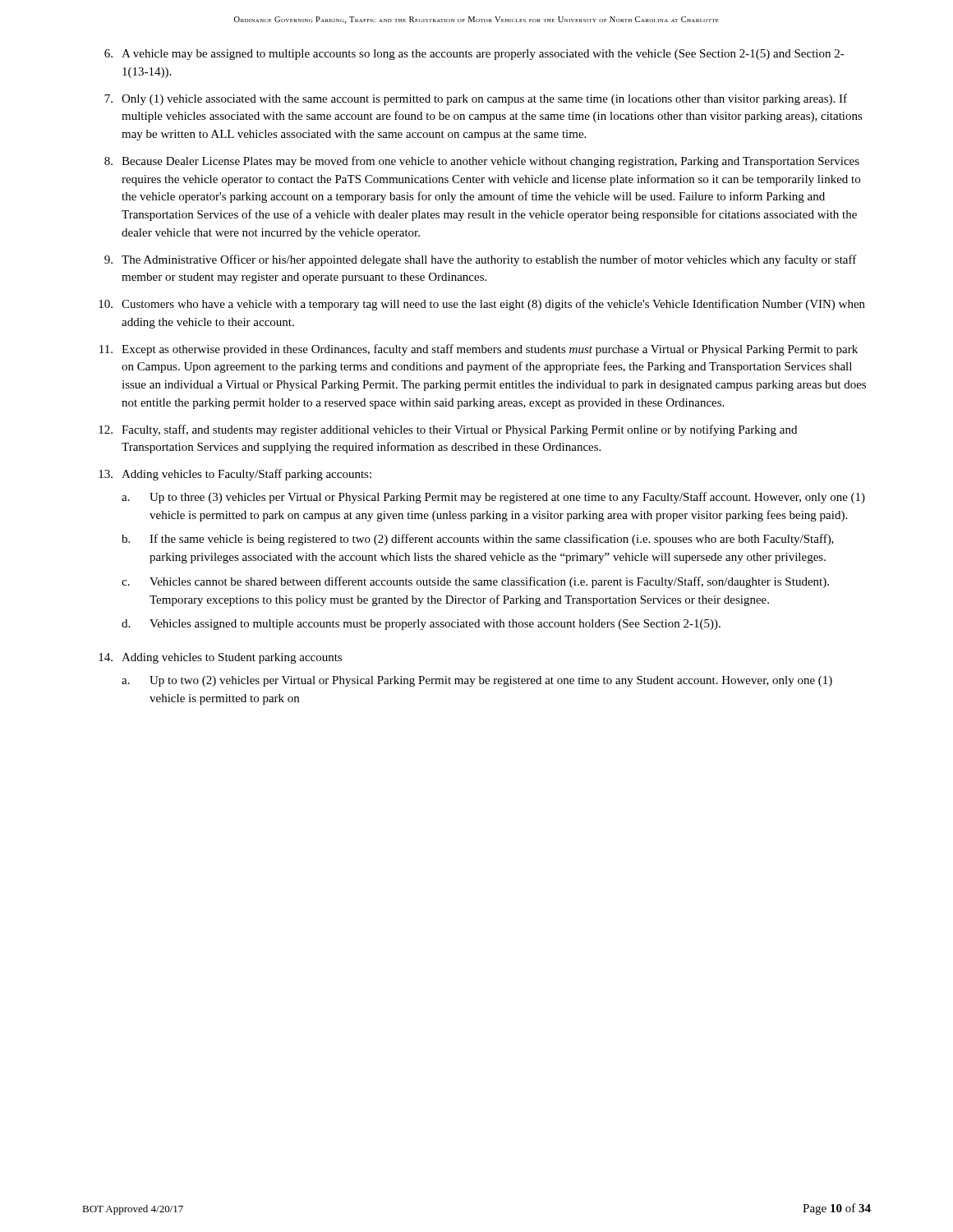Viewport: 953px width, 1232px height.
Task: Locate the element starting "12. Faculty, staff, and students may"
Action: [476, 439]
